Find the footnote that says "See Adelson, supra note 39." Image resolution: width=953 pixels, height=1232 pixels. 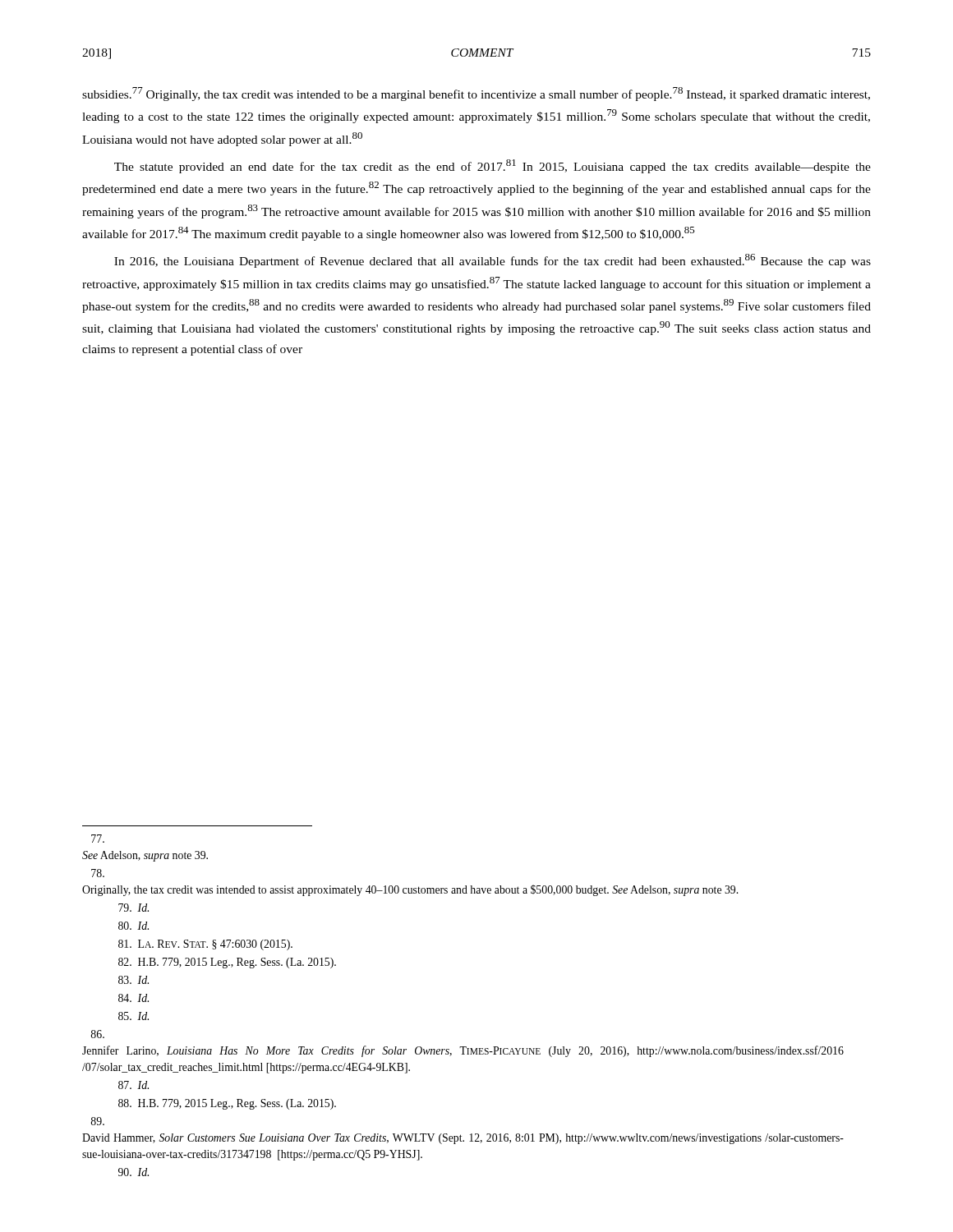pyautogui.click(x=98, y=839)
